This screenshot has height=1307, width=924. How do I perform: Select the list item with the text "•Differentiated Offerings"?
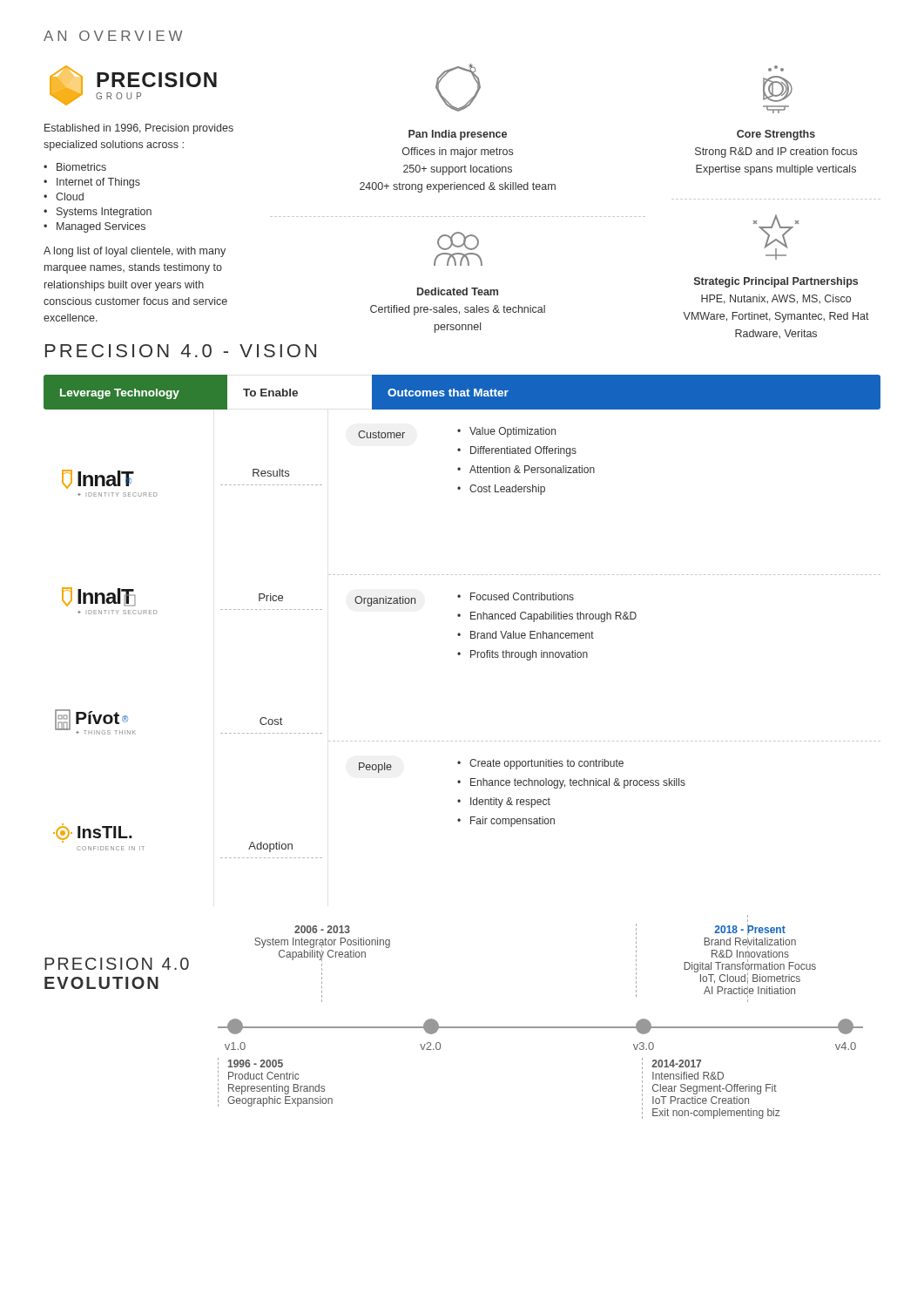pos(517,451)
